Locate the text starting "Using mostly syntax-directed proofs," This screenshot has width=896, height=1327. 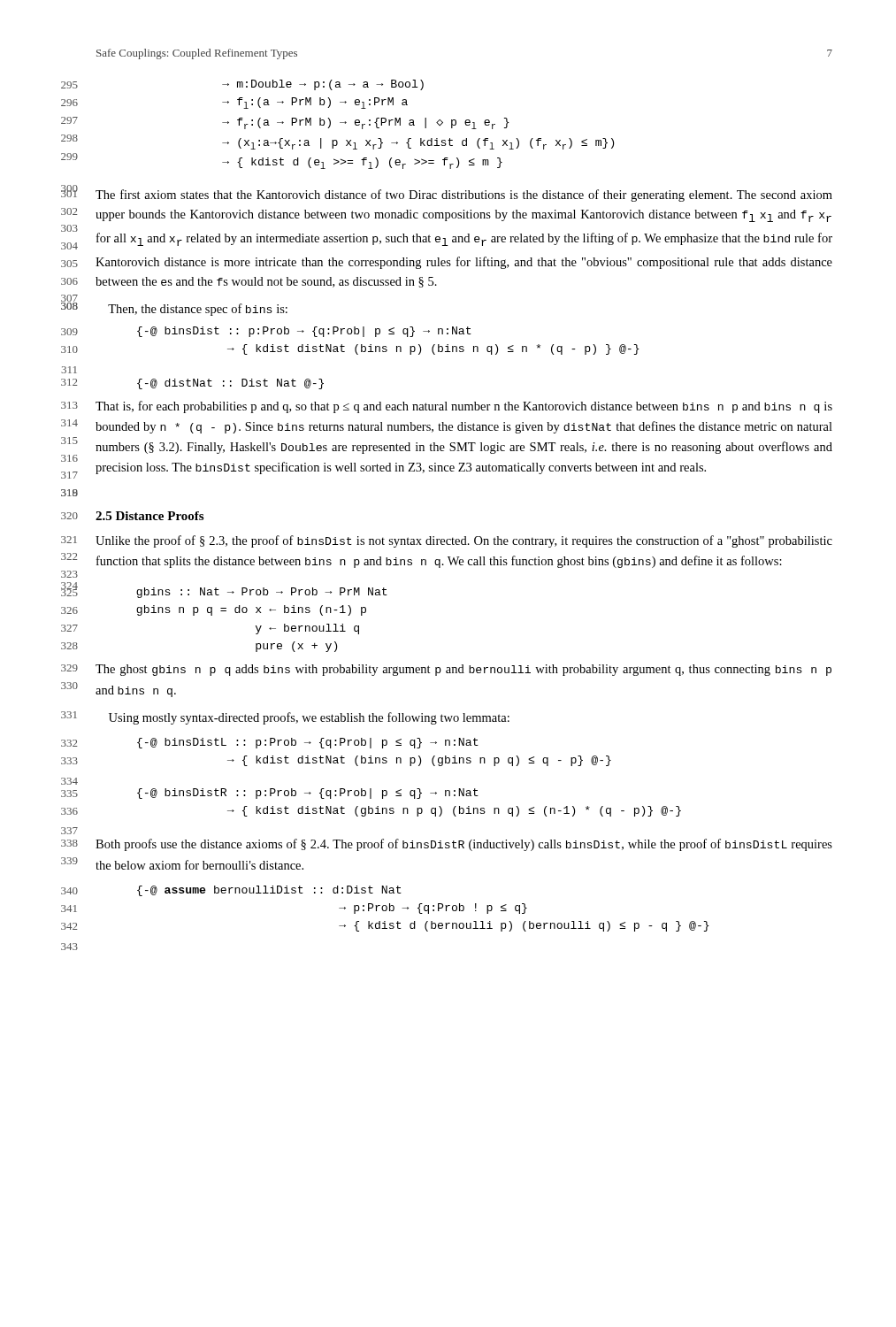click(303, 717)
